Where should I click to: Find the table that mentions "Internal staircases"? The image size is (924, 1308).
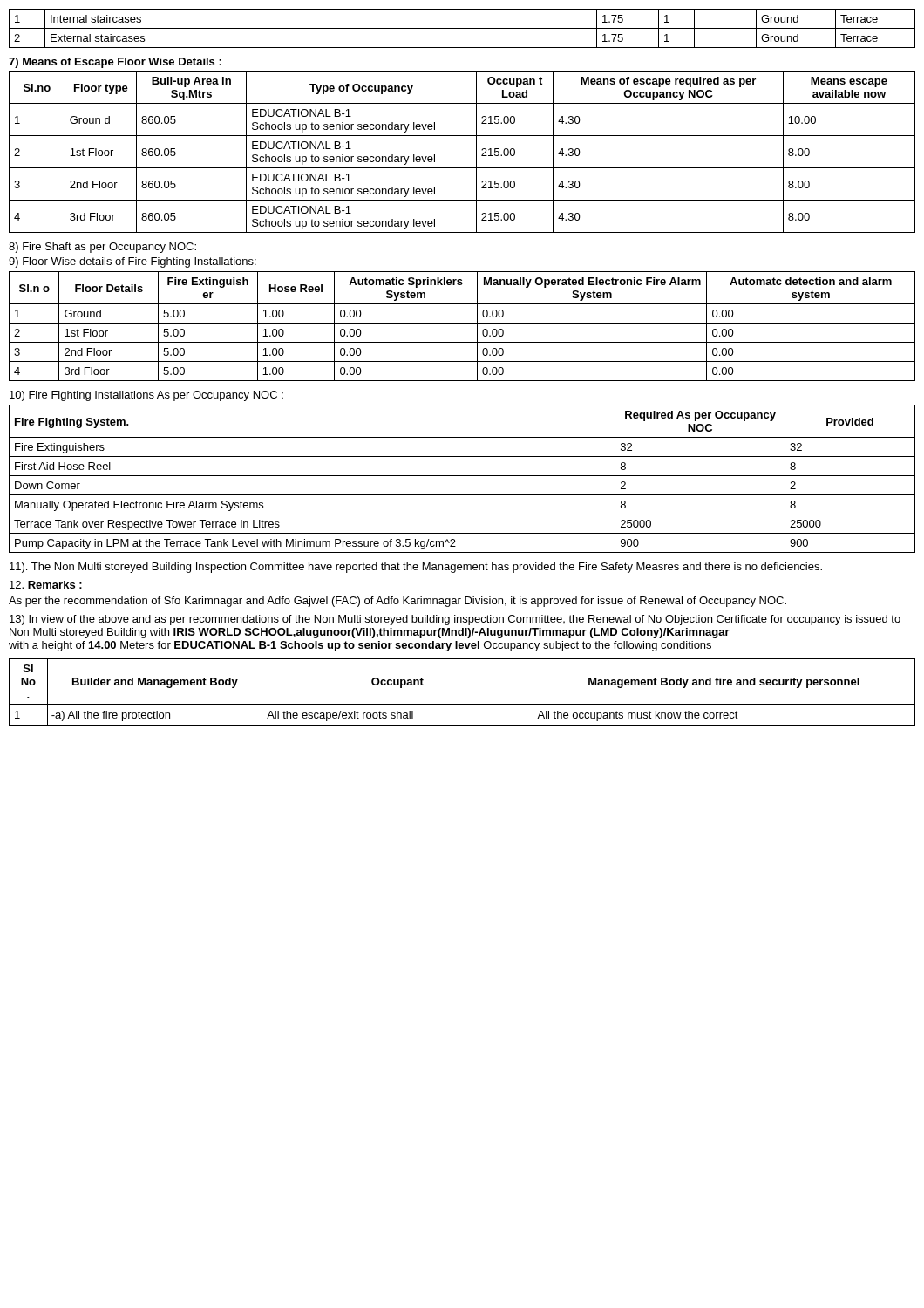(462, 28)
